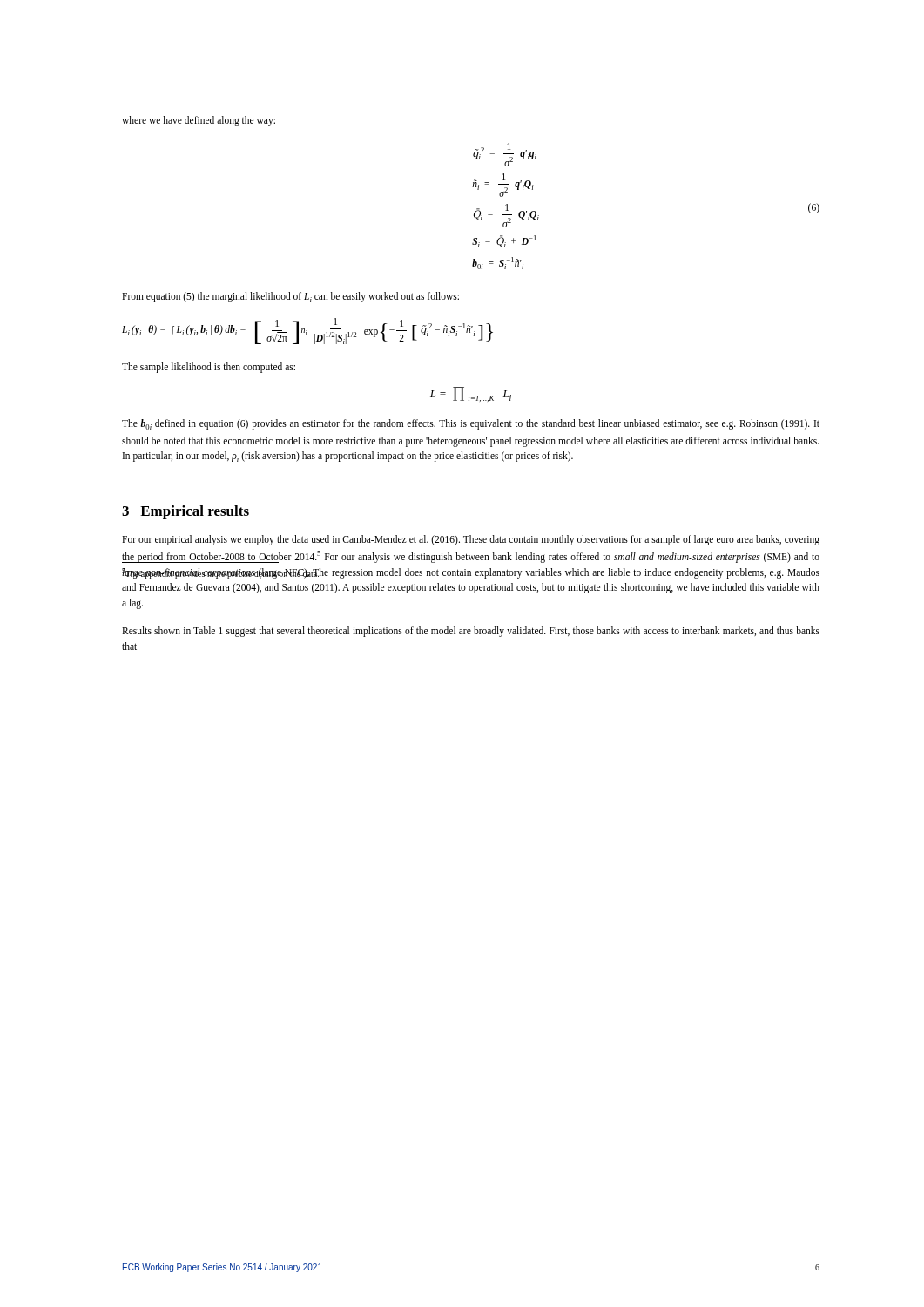Navigate to the block starting "q̃i2 = 1σ2 q′iqi ñi"
This screenshot has width=924, height=1307.
[471, 207]
